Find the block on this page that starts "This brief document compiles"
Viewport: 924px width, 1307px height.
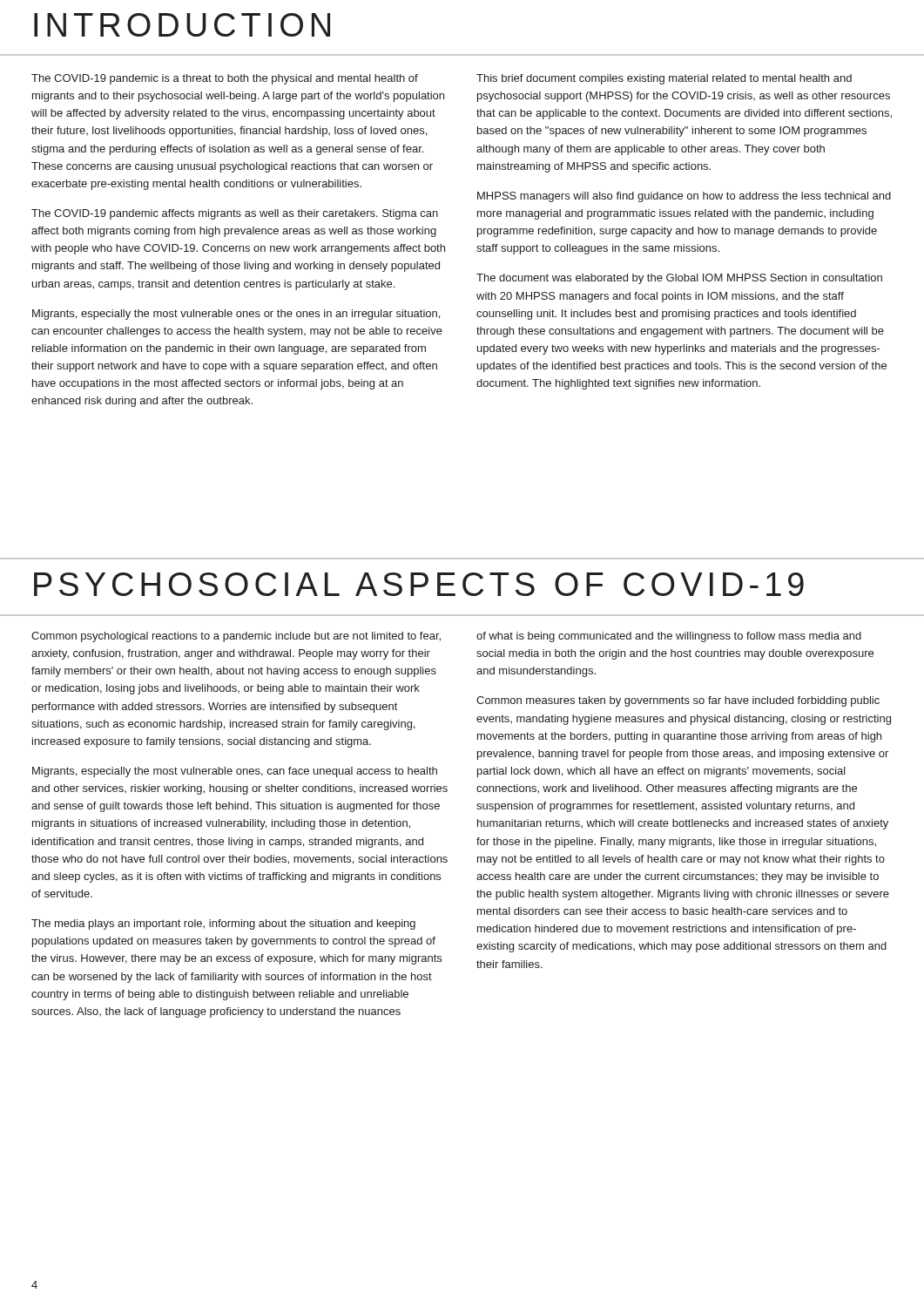click(x=685, y=122)
